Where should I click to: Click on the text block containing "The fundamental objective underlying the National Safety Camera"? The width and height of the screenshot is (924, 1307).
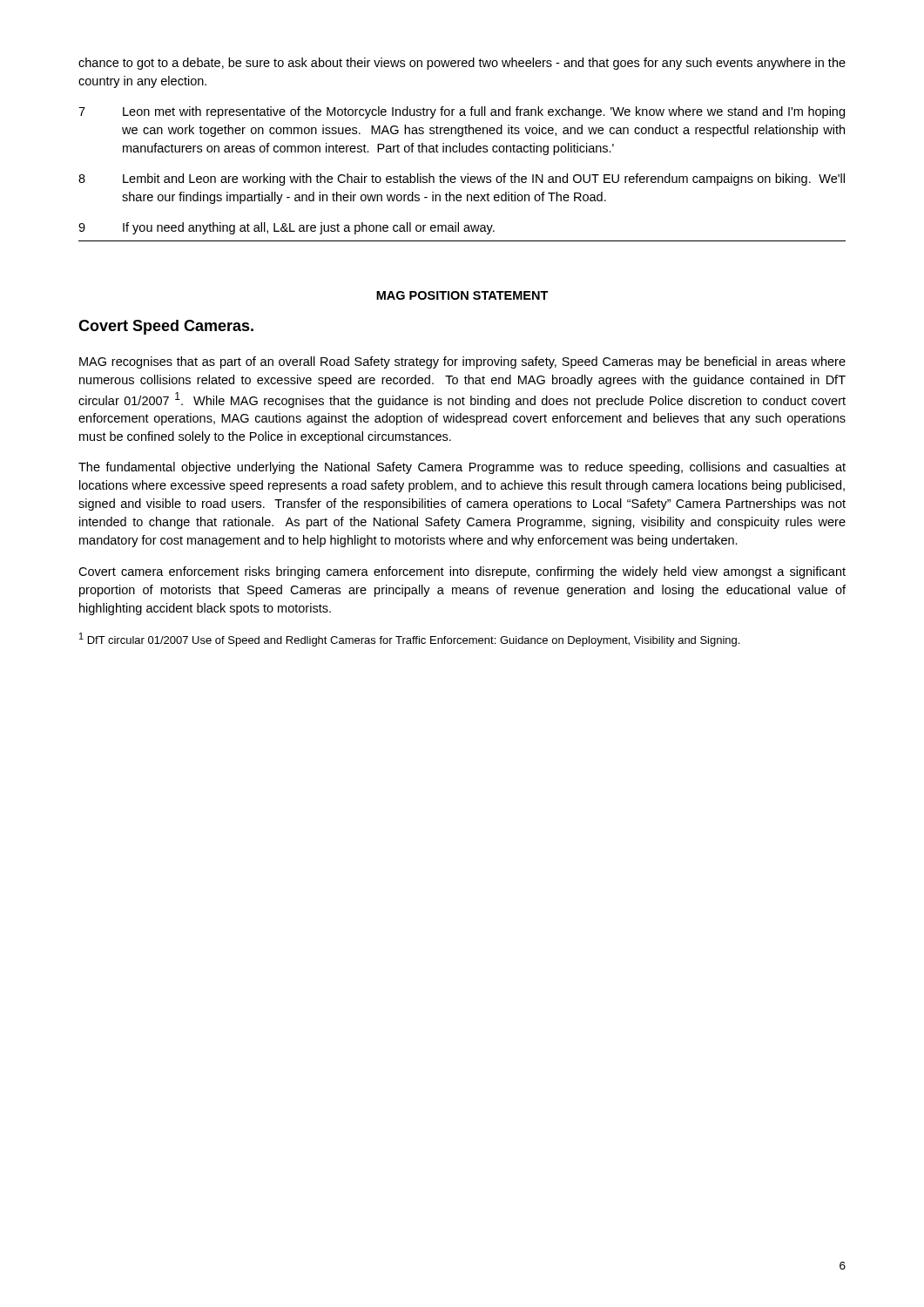point(462,504)
